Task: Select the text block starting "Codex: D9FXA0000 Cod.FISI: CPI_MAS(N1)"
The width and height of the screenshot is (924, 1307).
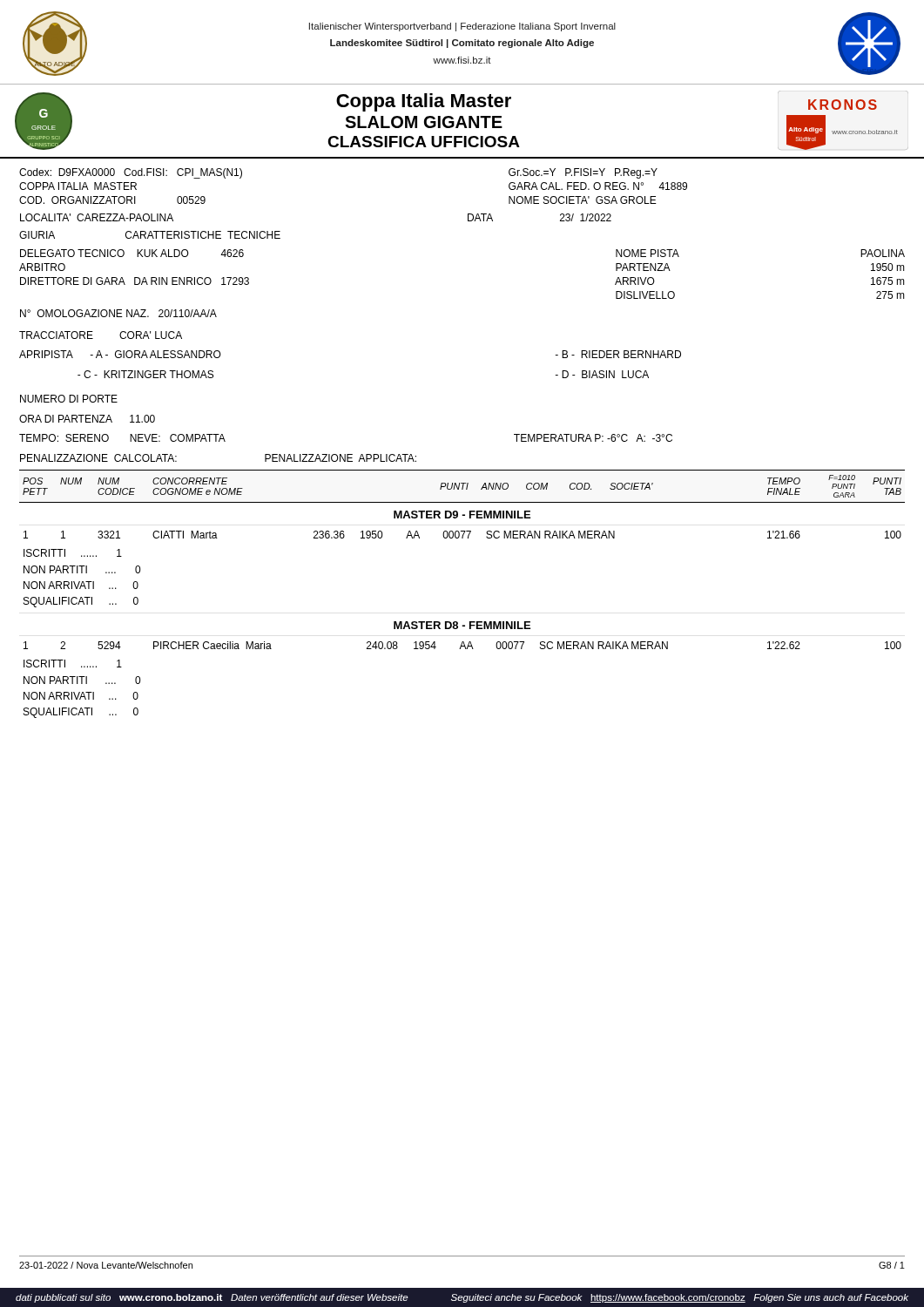Action: [126, 174]
